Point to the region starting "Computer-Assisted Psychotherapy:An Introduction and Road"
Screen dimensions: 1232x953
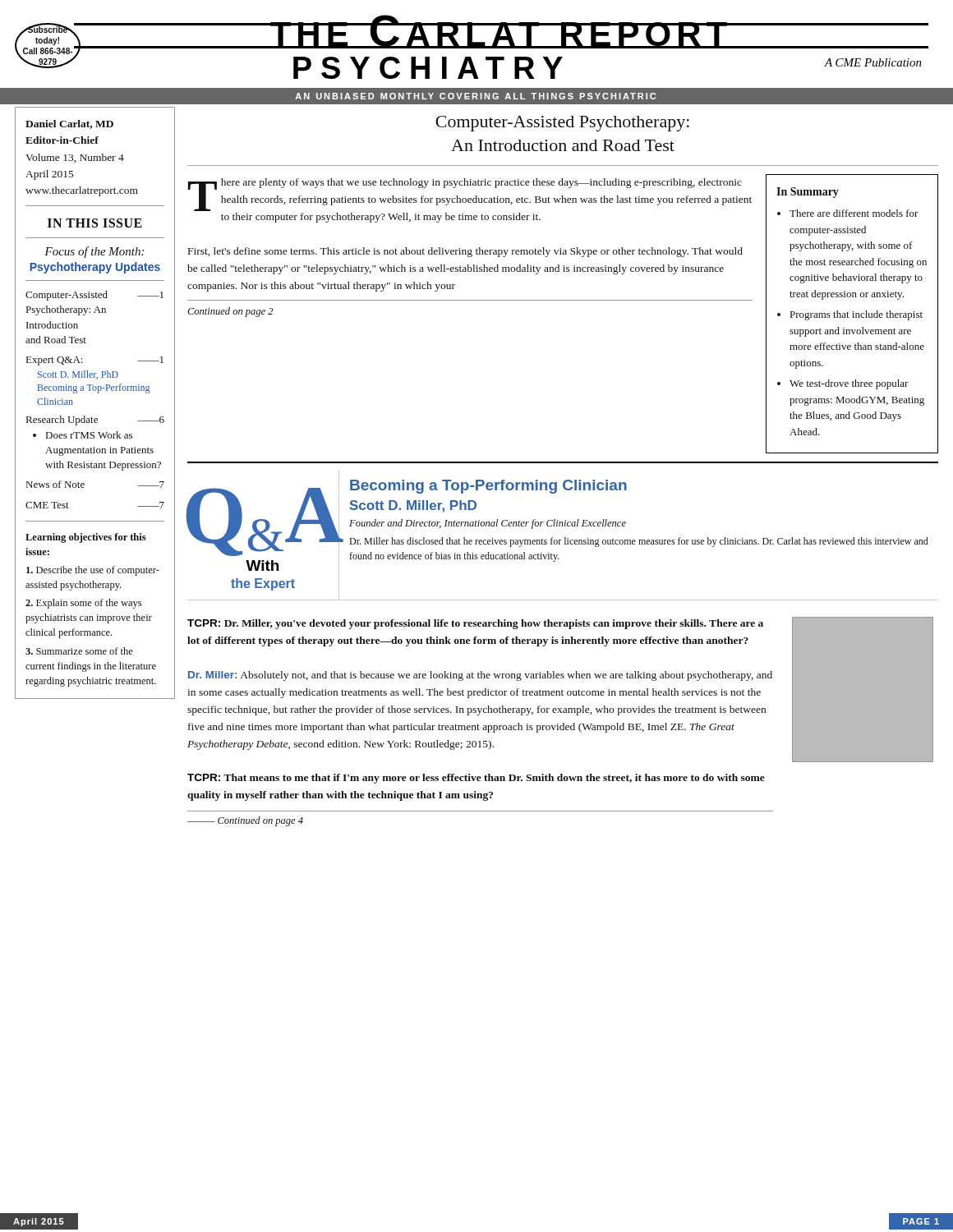pos(563,134)
